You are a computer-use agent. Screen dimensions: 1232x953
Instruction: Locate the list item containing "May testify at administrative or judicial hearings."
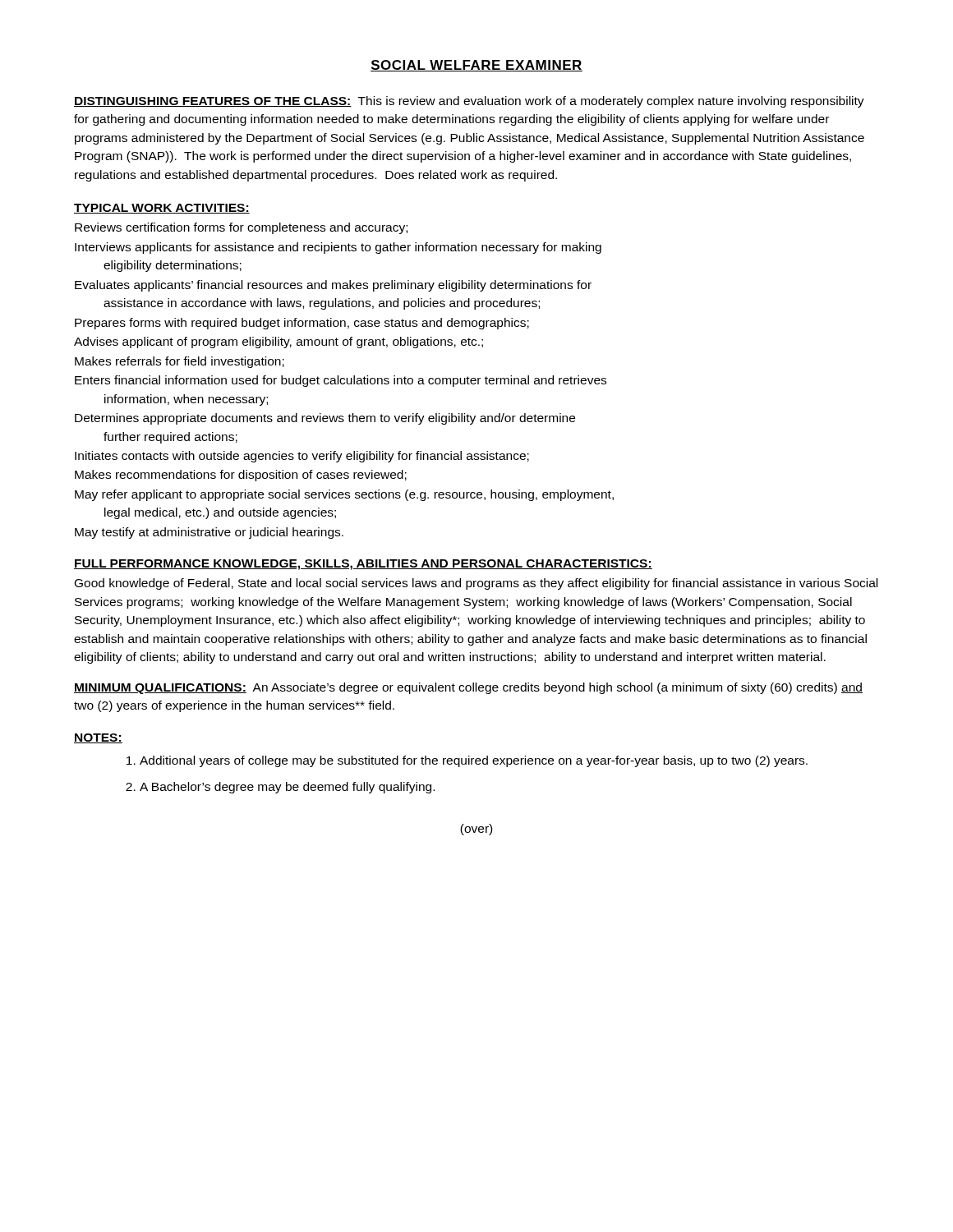209,532
